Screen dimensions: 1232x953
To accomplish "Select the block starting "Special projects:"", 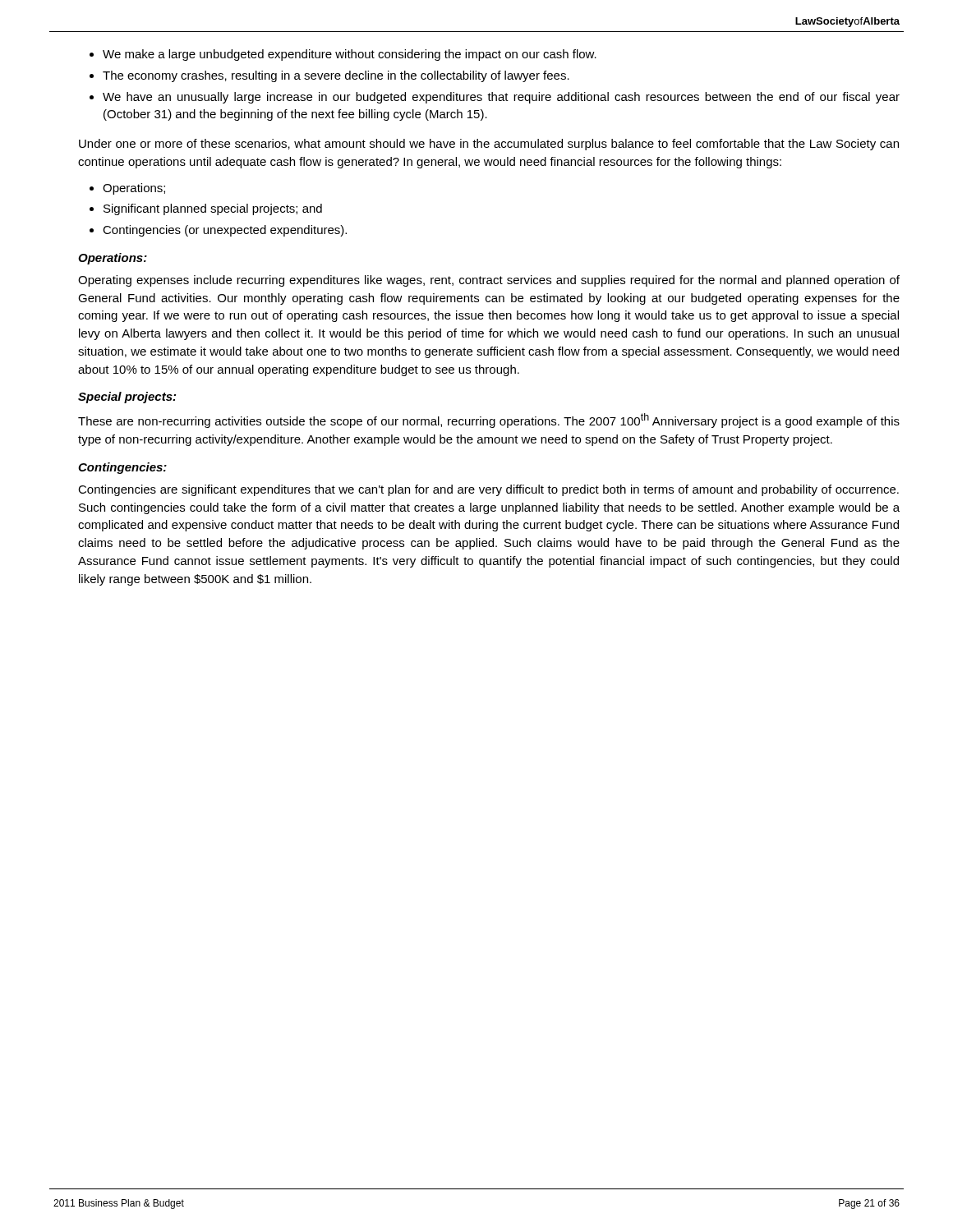I will pos(127,397).
